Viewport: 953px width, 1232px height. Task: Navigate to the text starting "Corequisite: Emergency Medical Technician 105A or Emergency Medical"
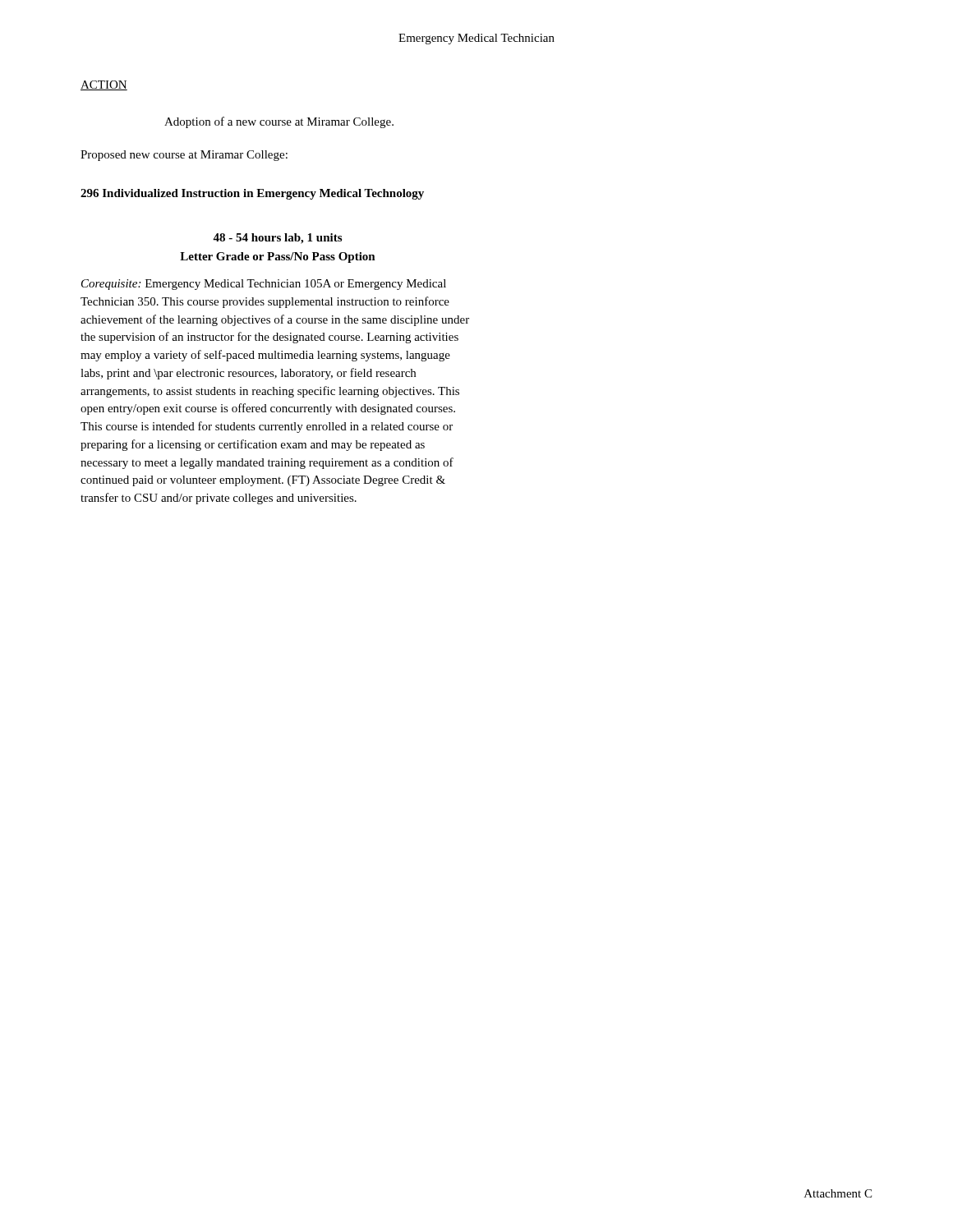tap(275, 391)
